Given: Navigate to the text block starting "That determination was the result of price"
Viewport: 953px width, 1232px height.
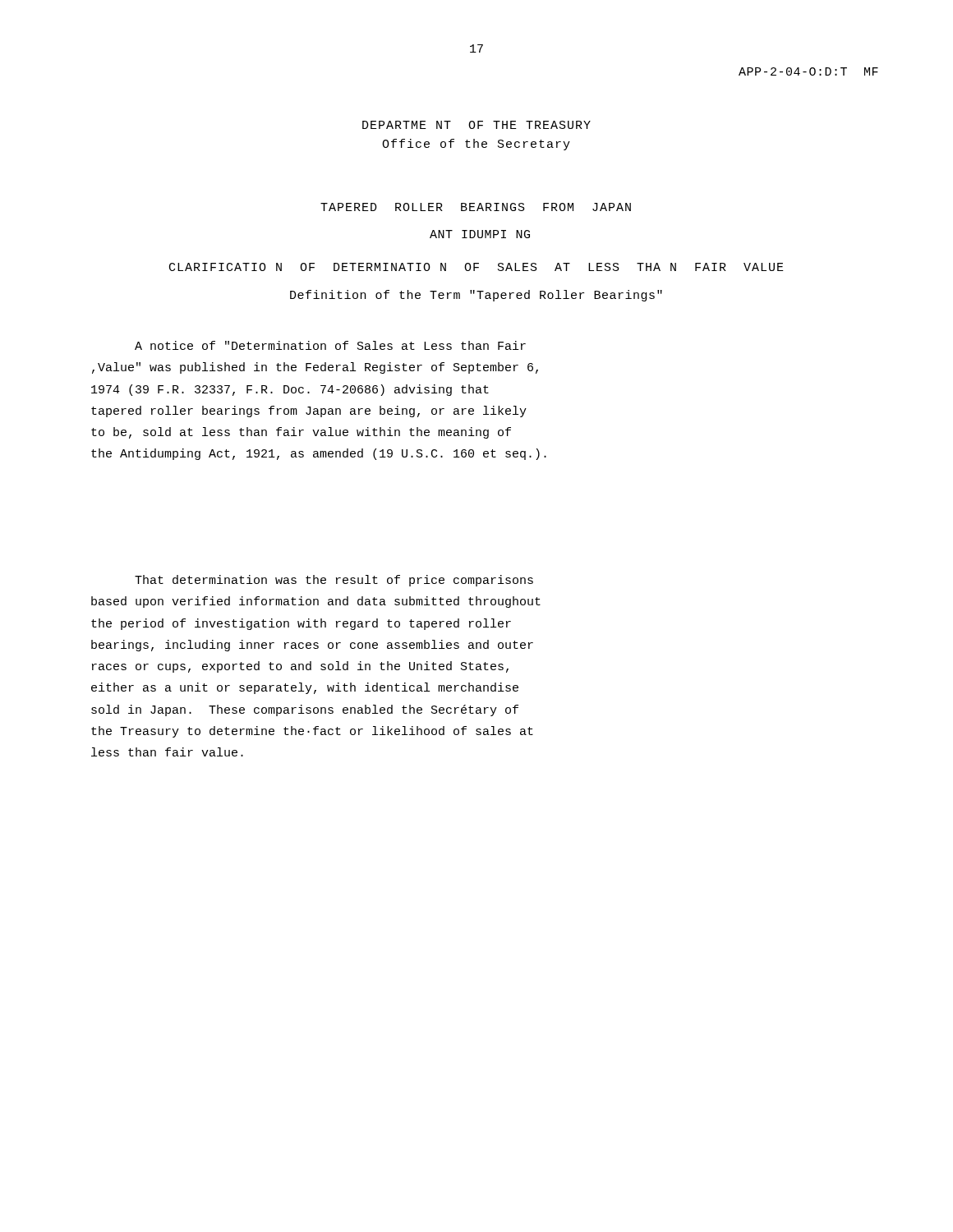Looking at the screenshot, I should click(316, 667).
